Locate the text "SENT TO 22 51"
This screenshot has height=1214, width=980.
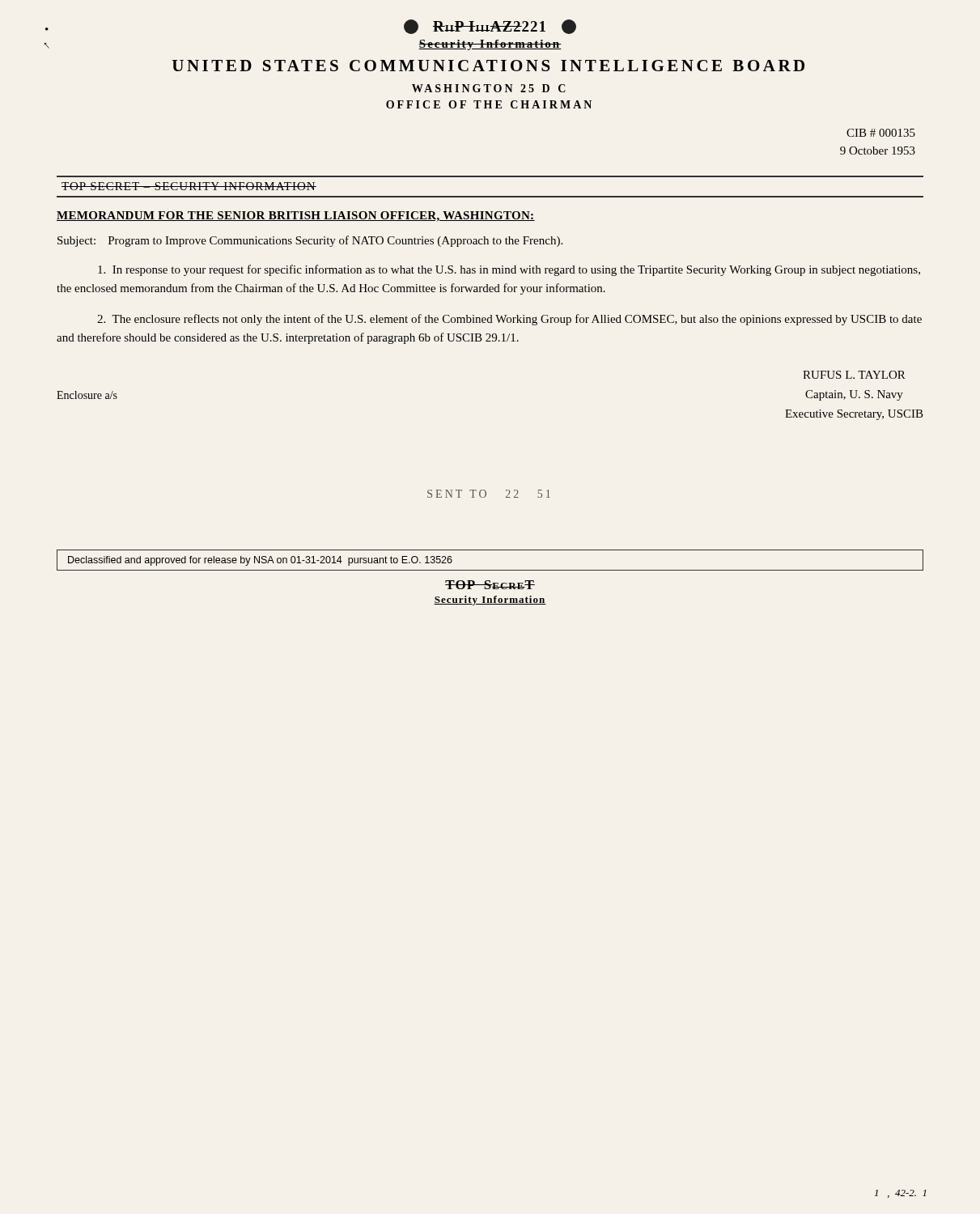pyautogui.click(x=490, y=494)
